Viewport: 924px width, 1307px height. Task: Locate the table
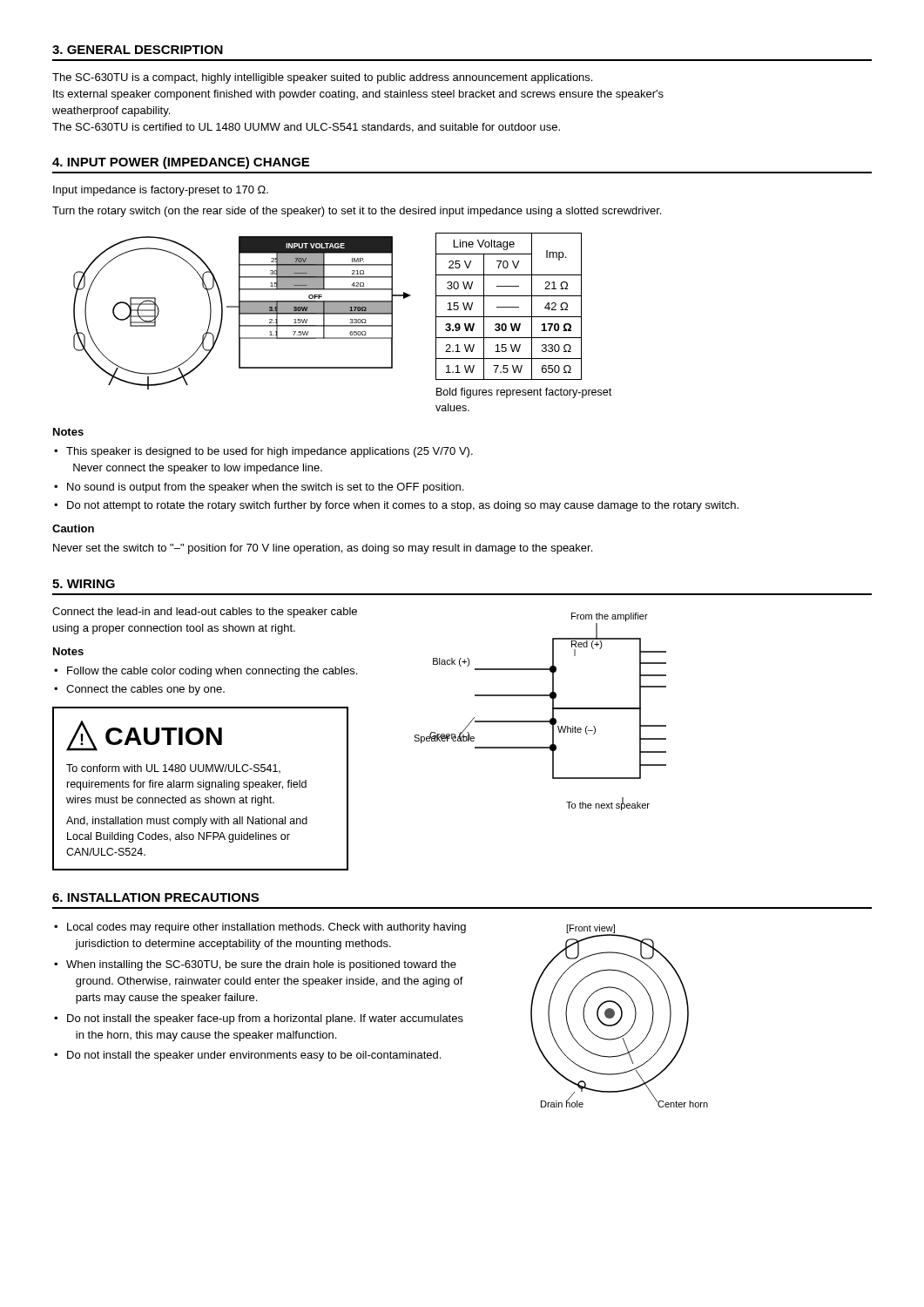coord(508,306)
